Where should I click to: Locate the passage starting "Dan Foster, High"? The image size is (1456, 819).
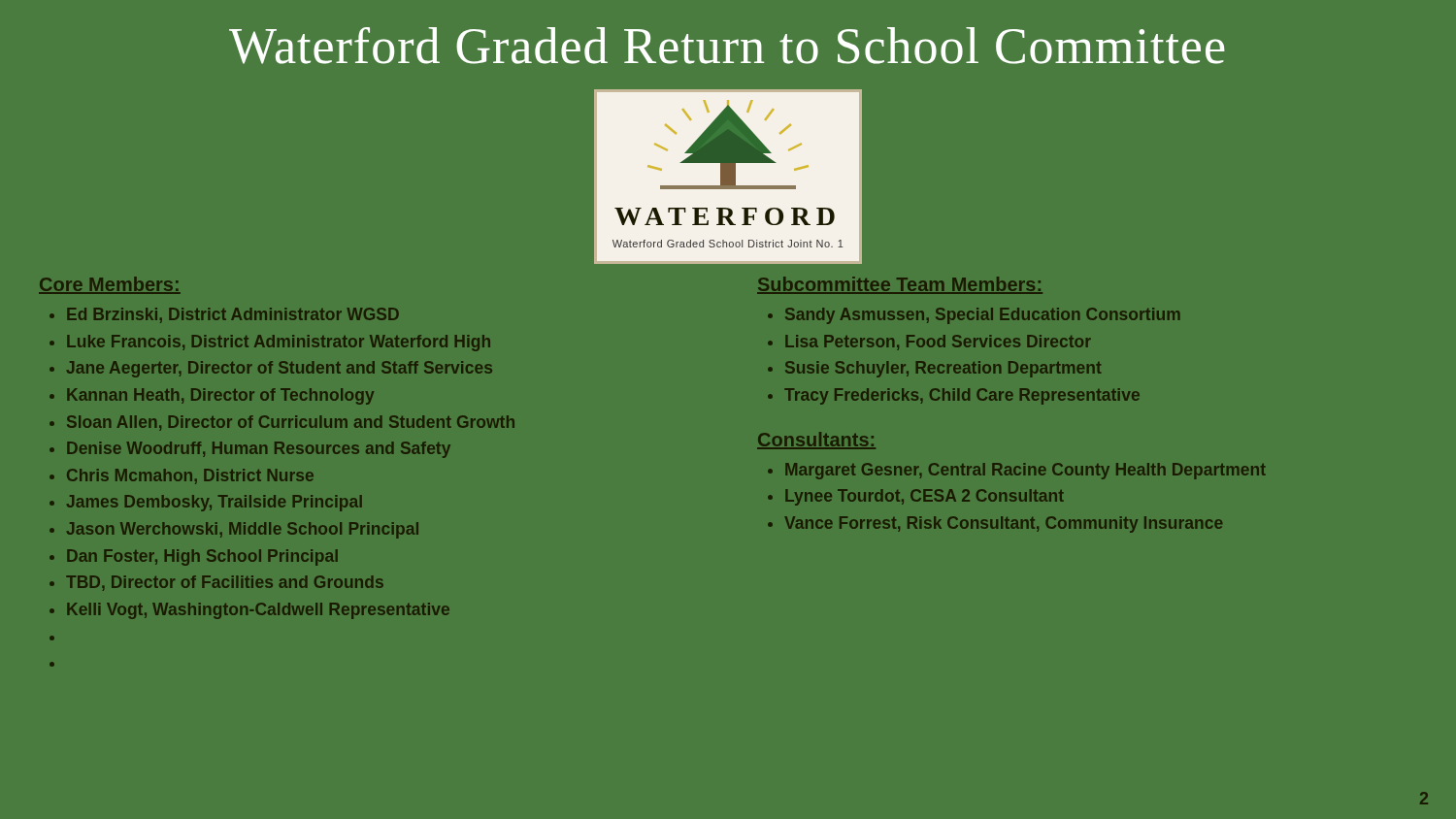pyautogui.click(x=202, y=556)
